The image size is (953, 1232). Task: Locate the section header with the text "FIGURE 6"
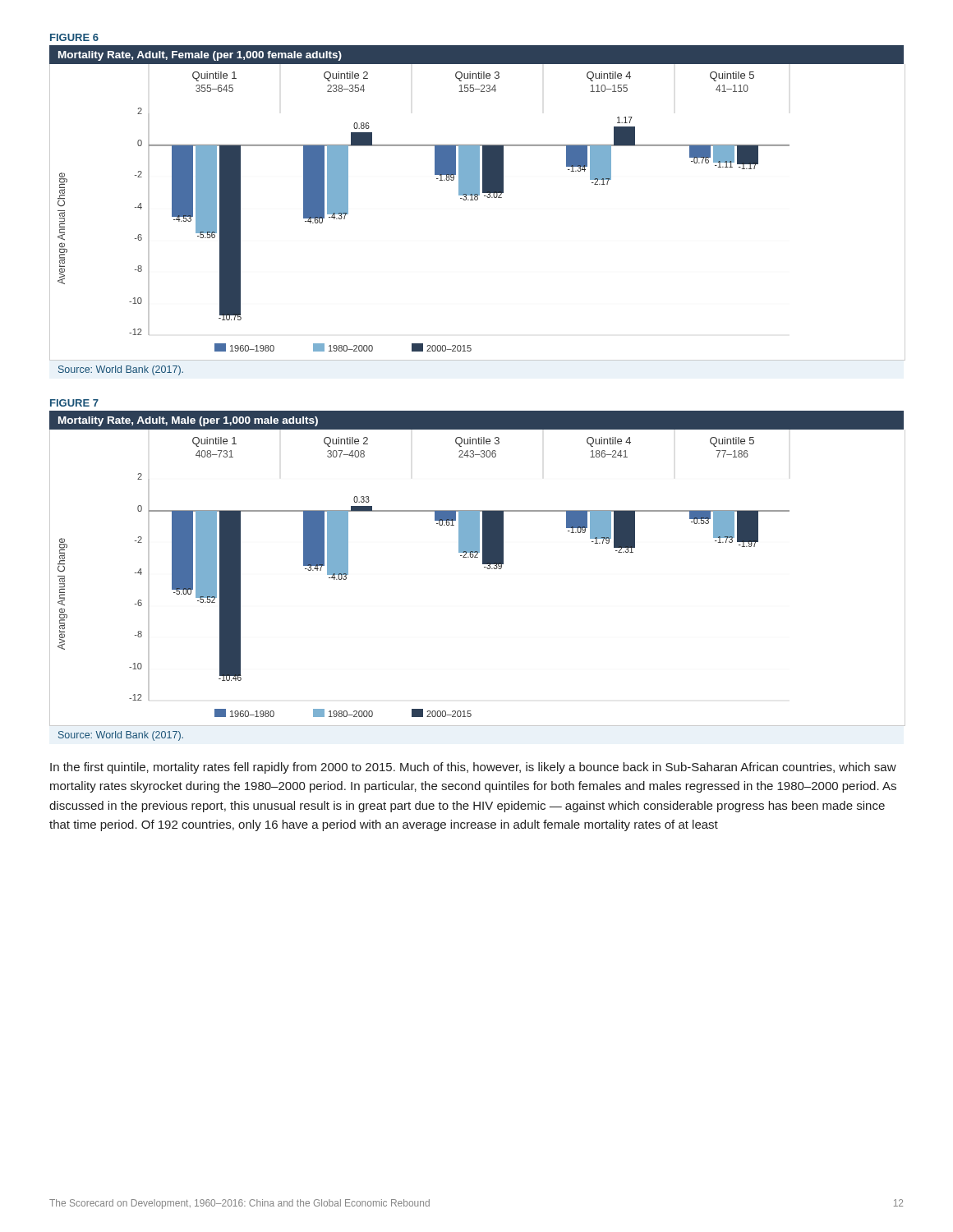(74, 37)
